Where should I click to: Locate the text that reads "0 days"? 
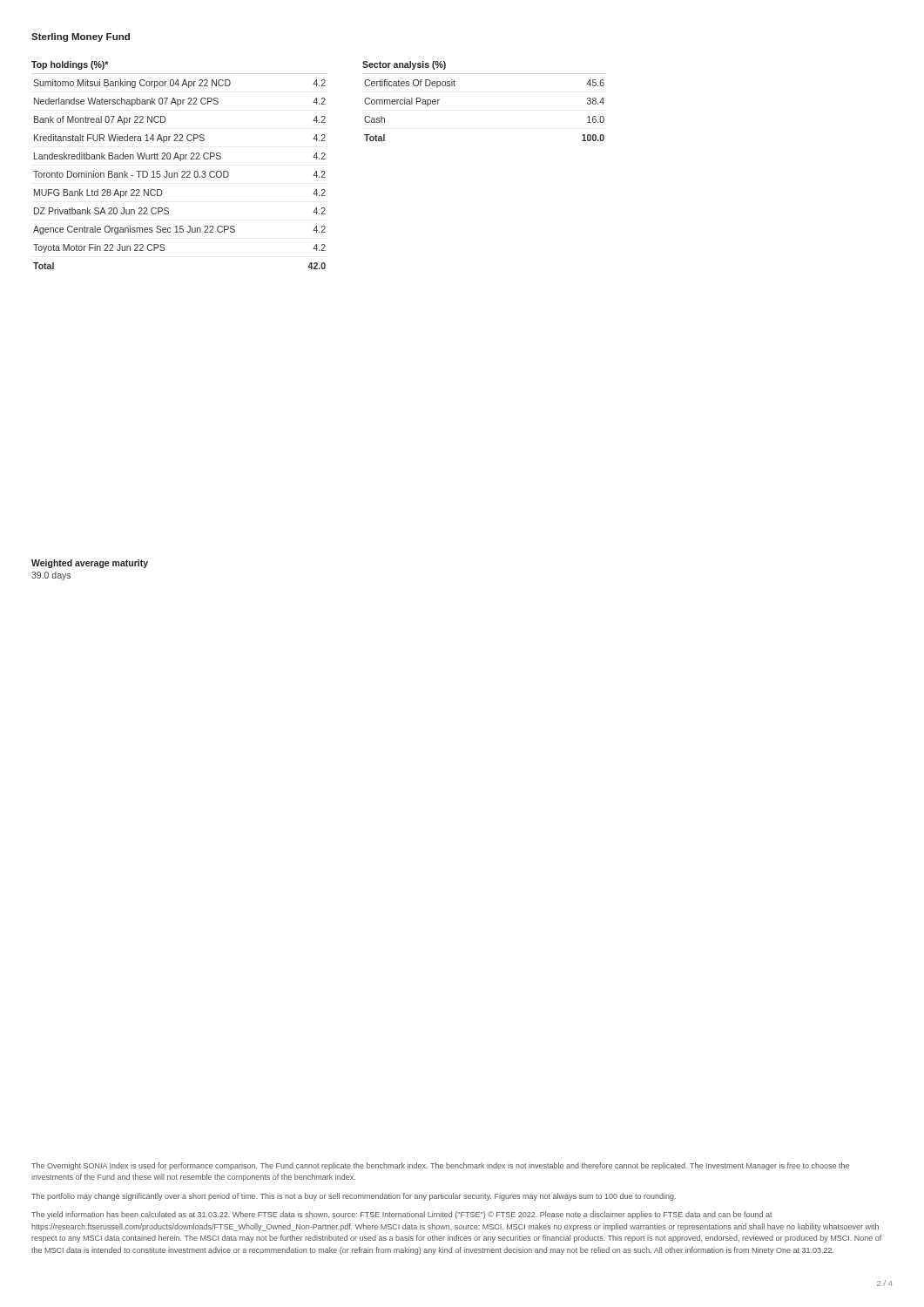51,575
